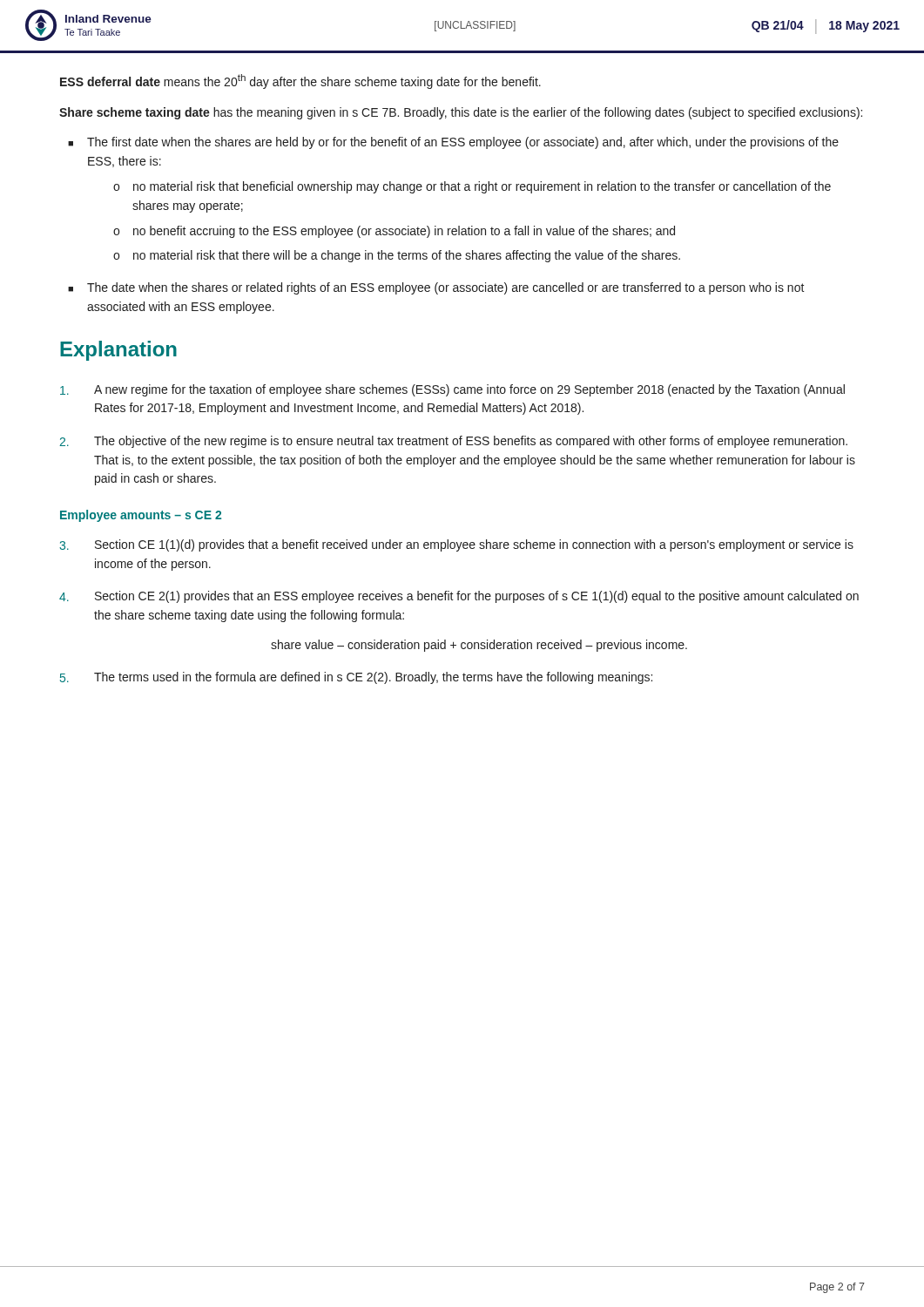
Task: Point to the text block starting "■ The date when"
Action: click(466, 298)
